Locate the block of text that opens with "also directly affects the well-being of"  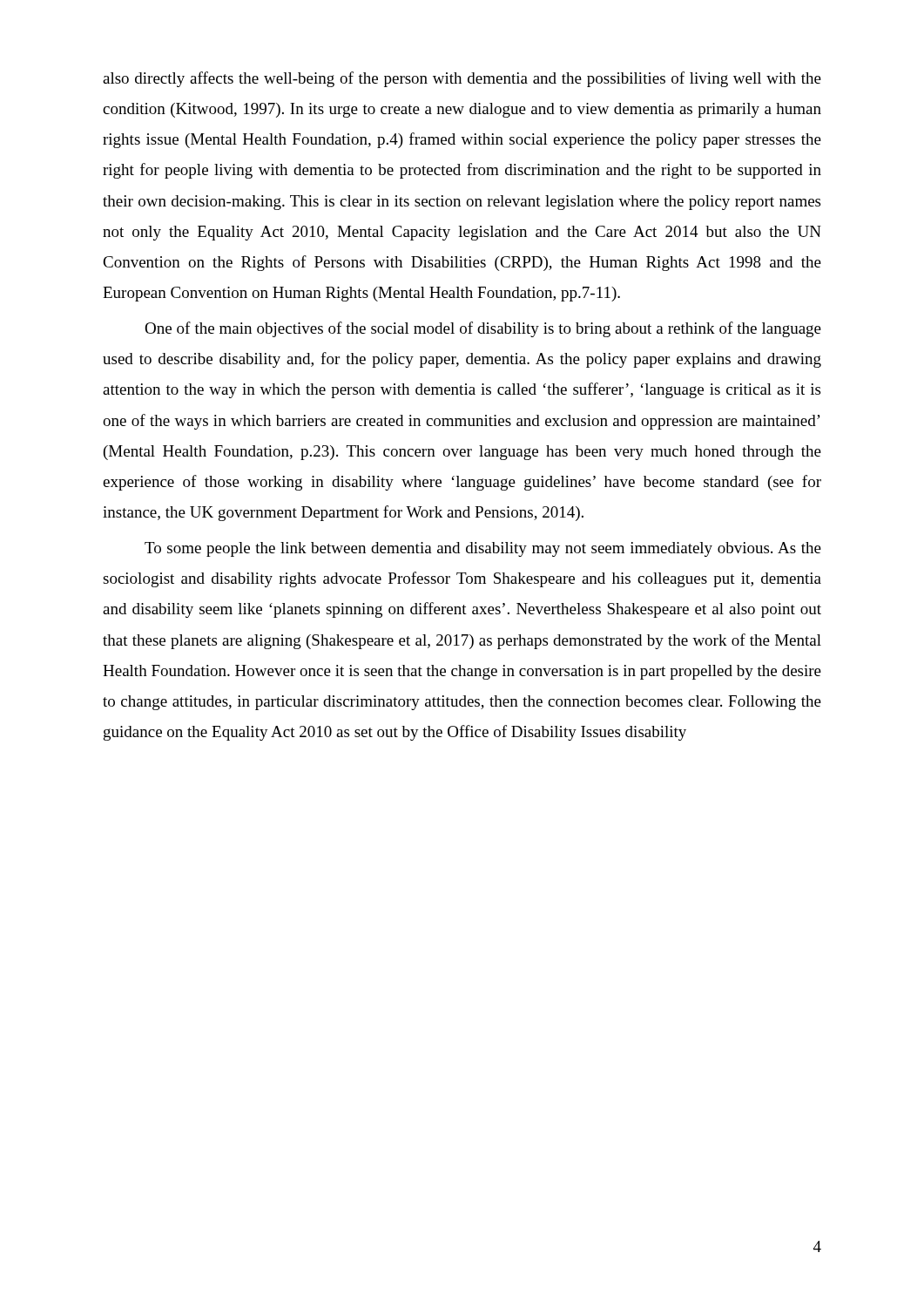point(462,185)
